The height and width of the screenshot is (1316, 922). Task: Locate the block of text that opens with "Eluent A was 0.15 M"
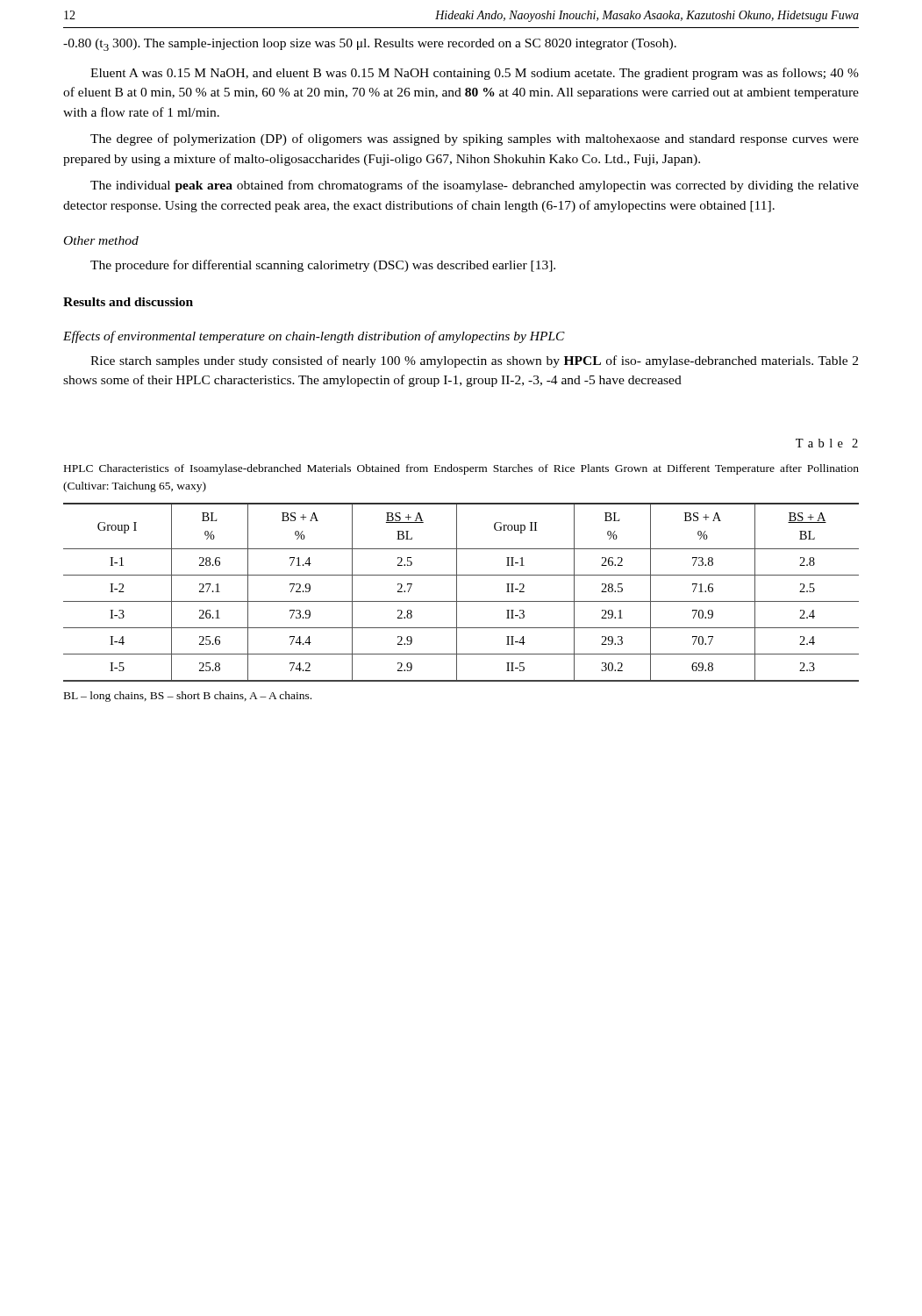(x=461, y=93)
